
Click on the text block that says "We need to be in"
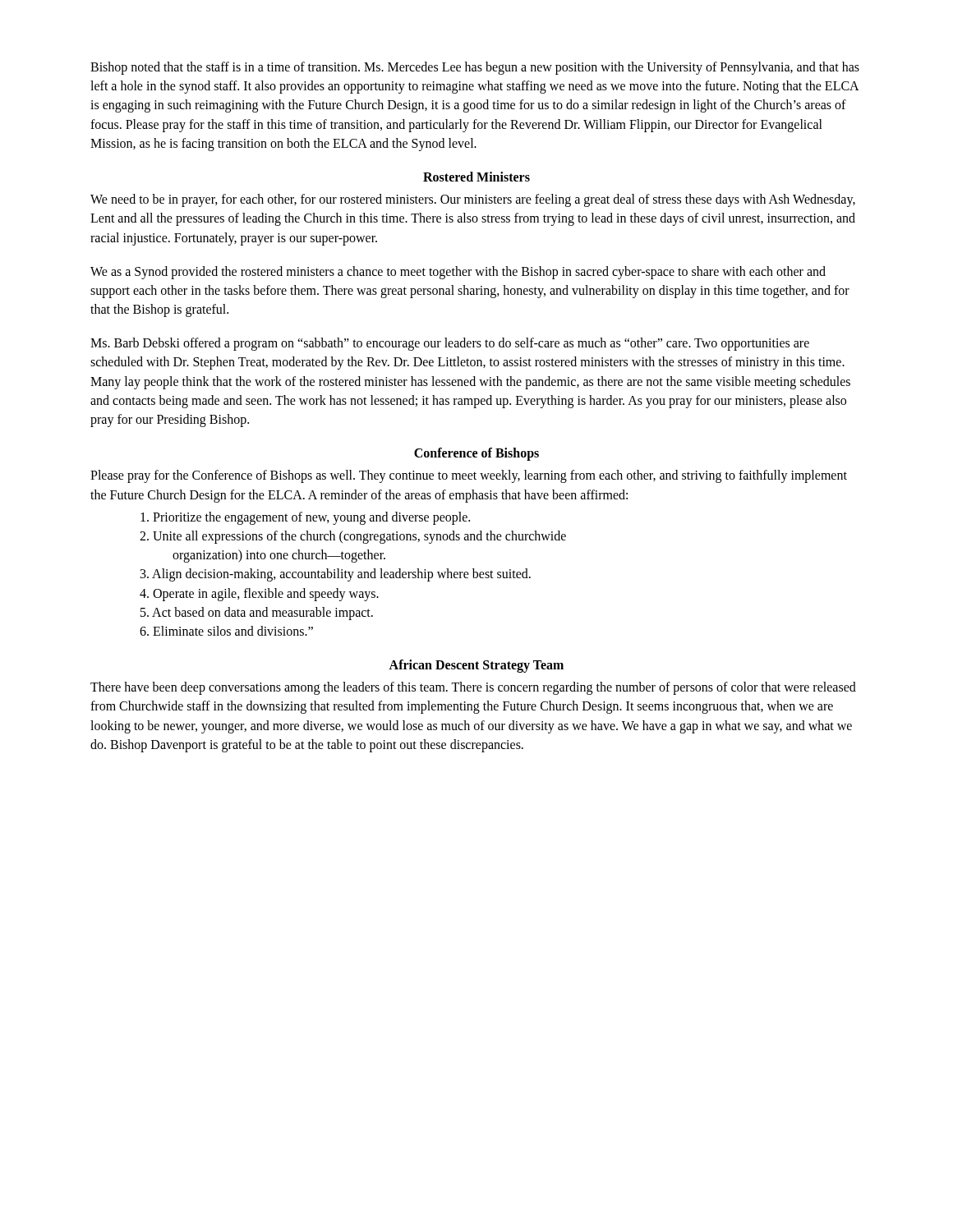[x=473, y=218]
